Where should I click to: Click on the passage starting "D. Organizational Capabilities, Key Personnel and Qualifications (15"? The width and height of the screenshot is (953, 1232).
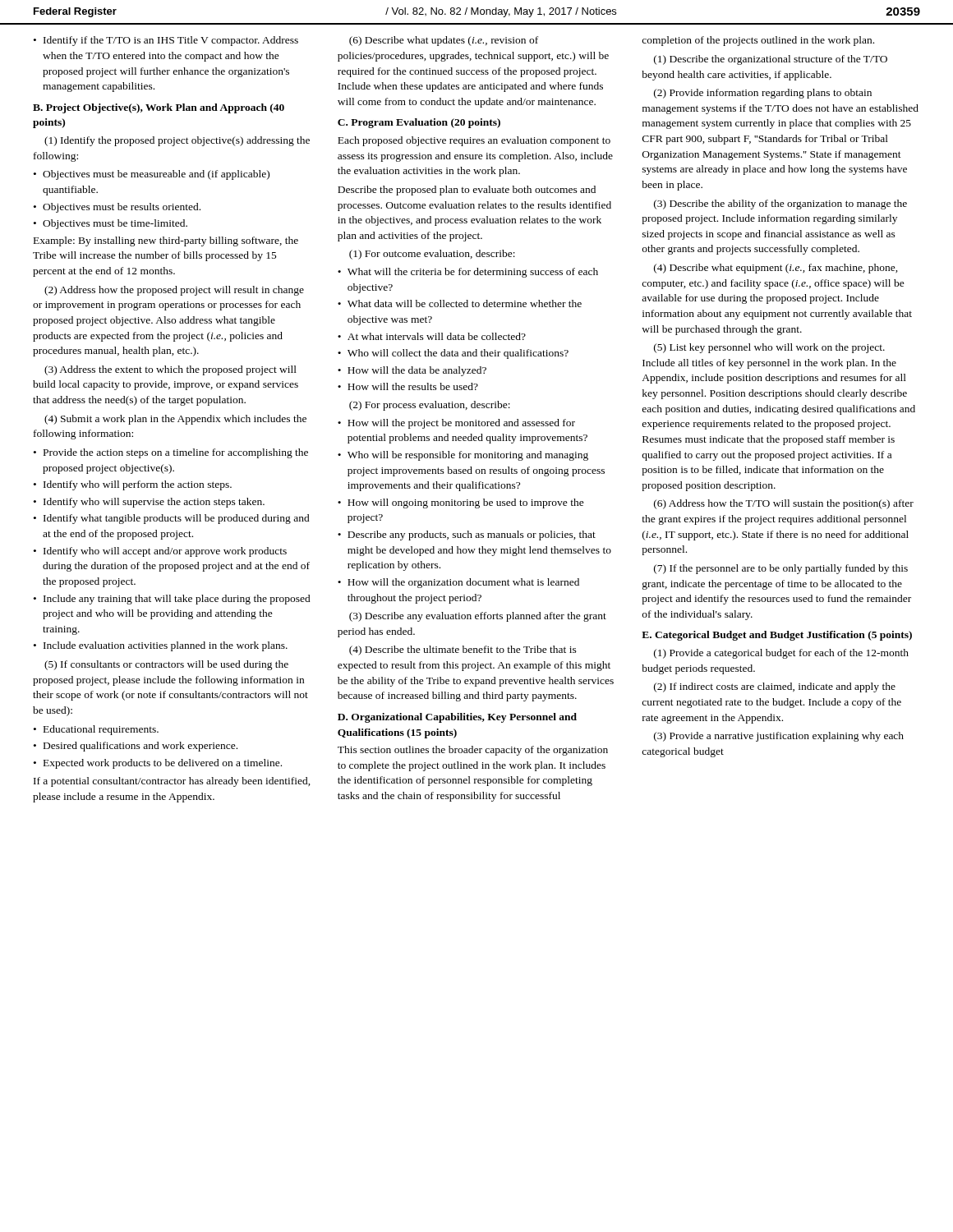pyautogui.click(x=457, y=724)
